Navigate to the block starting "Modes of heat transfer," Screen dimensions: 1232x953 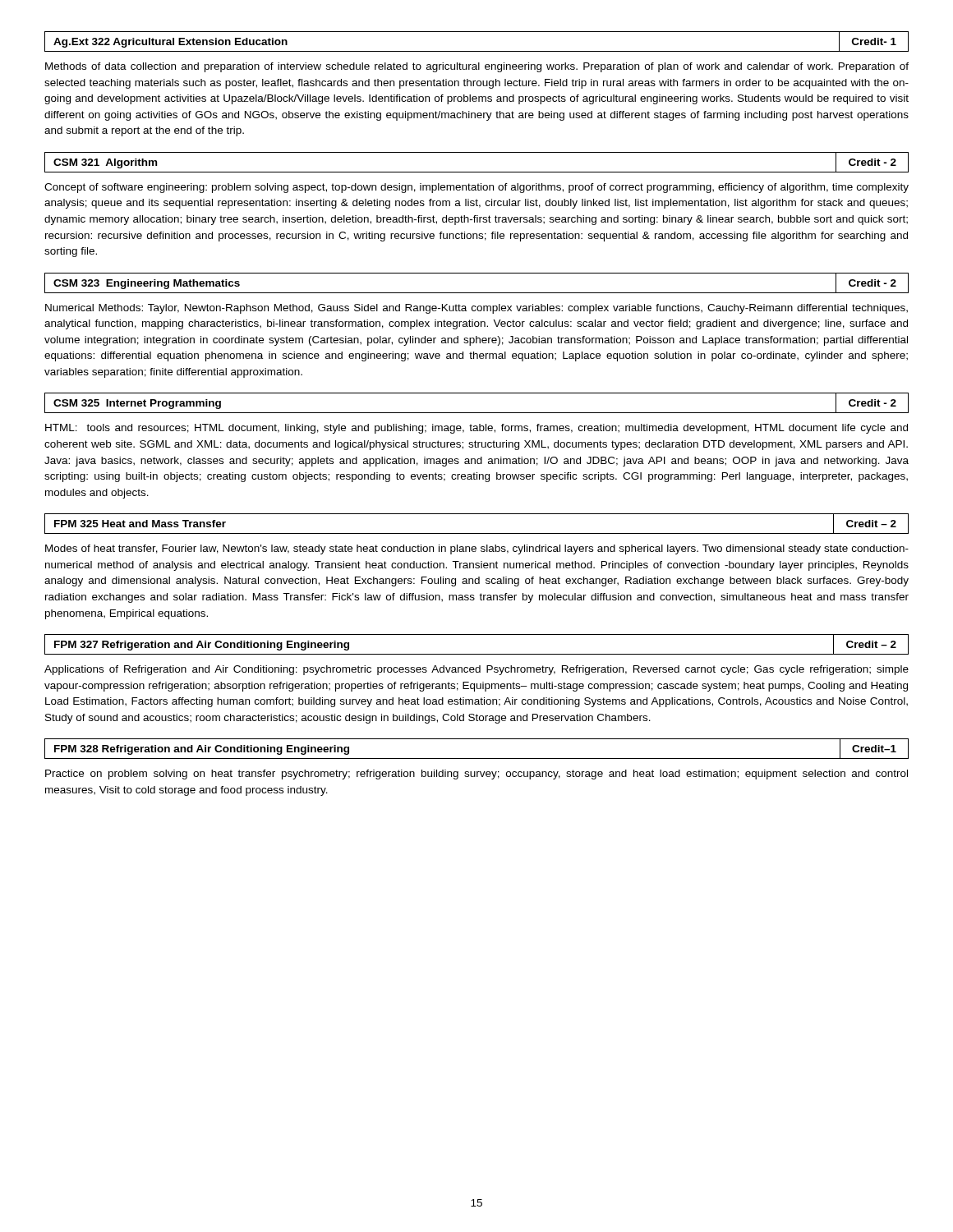(x=476, y=581)
